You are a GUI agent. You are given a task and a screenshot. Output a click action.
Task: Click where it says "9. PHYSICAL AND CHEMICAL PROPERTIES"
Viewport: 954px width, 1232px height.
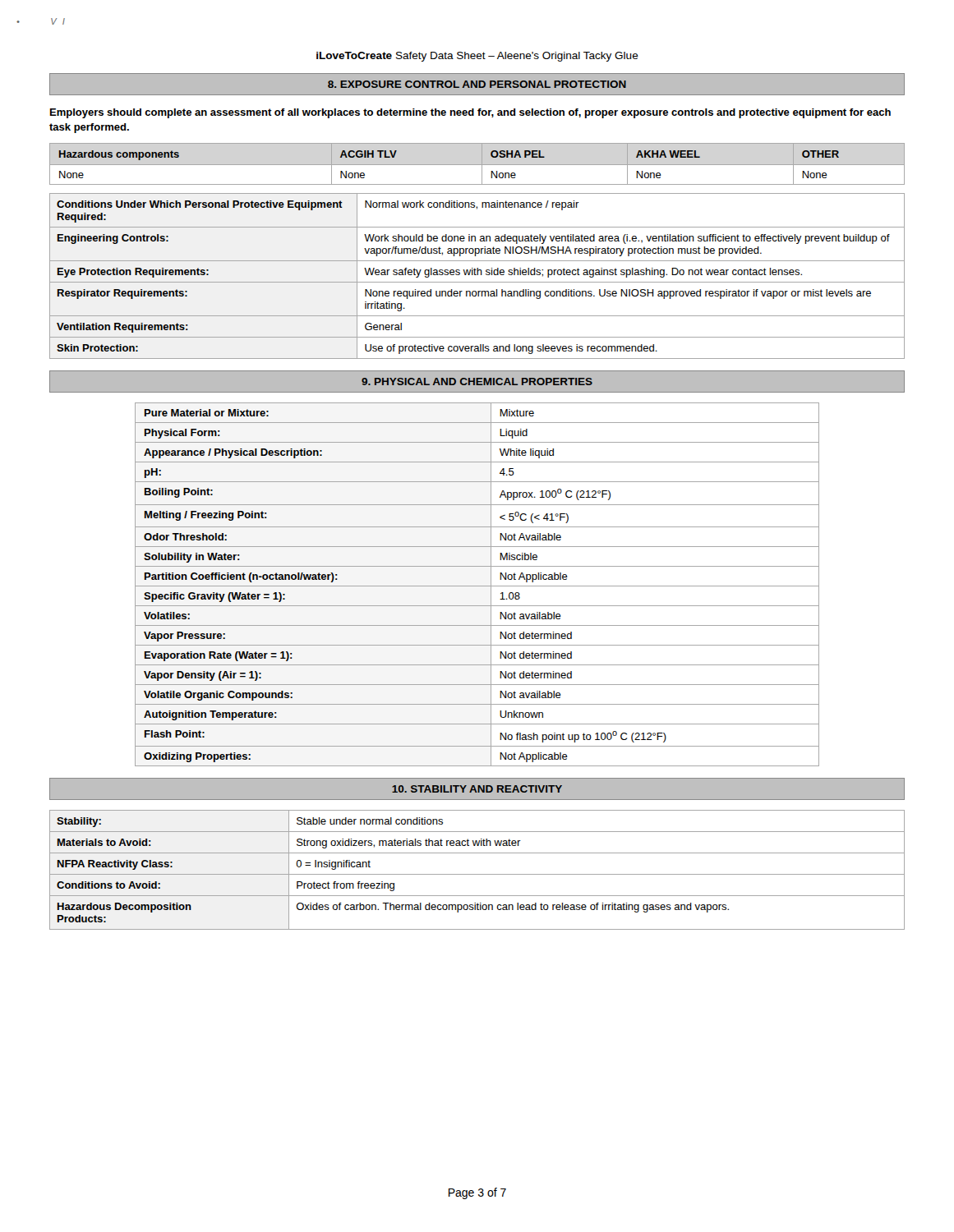(477, 382)
